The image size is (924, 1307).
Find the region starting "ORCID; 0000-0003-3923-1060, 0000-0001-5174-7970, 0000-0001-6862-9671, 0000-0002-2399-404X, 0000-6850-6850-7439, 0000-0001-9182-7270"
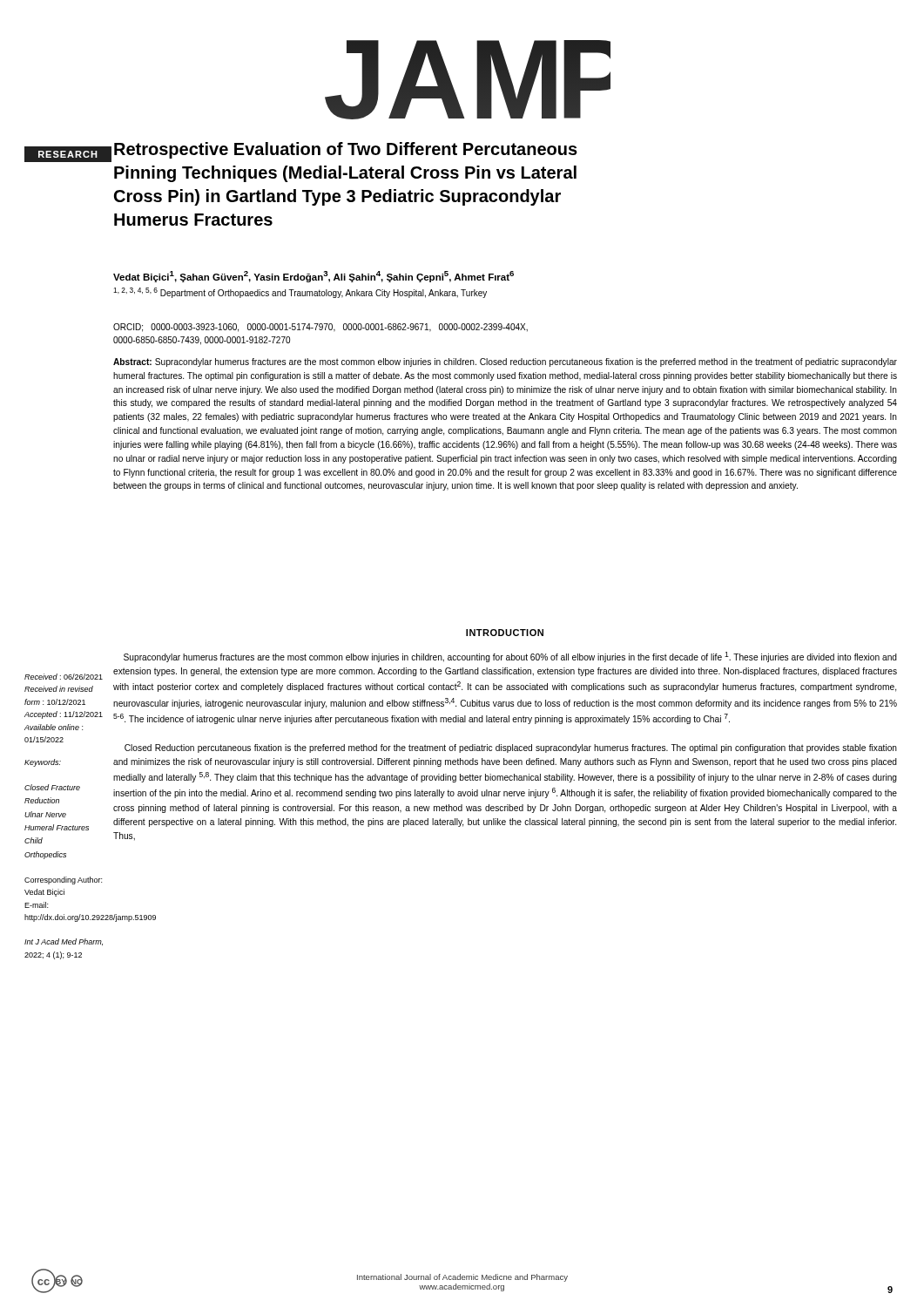pos(321,334)
